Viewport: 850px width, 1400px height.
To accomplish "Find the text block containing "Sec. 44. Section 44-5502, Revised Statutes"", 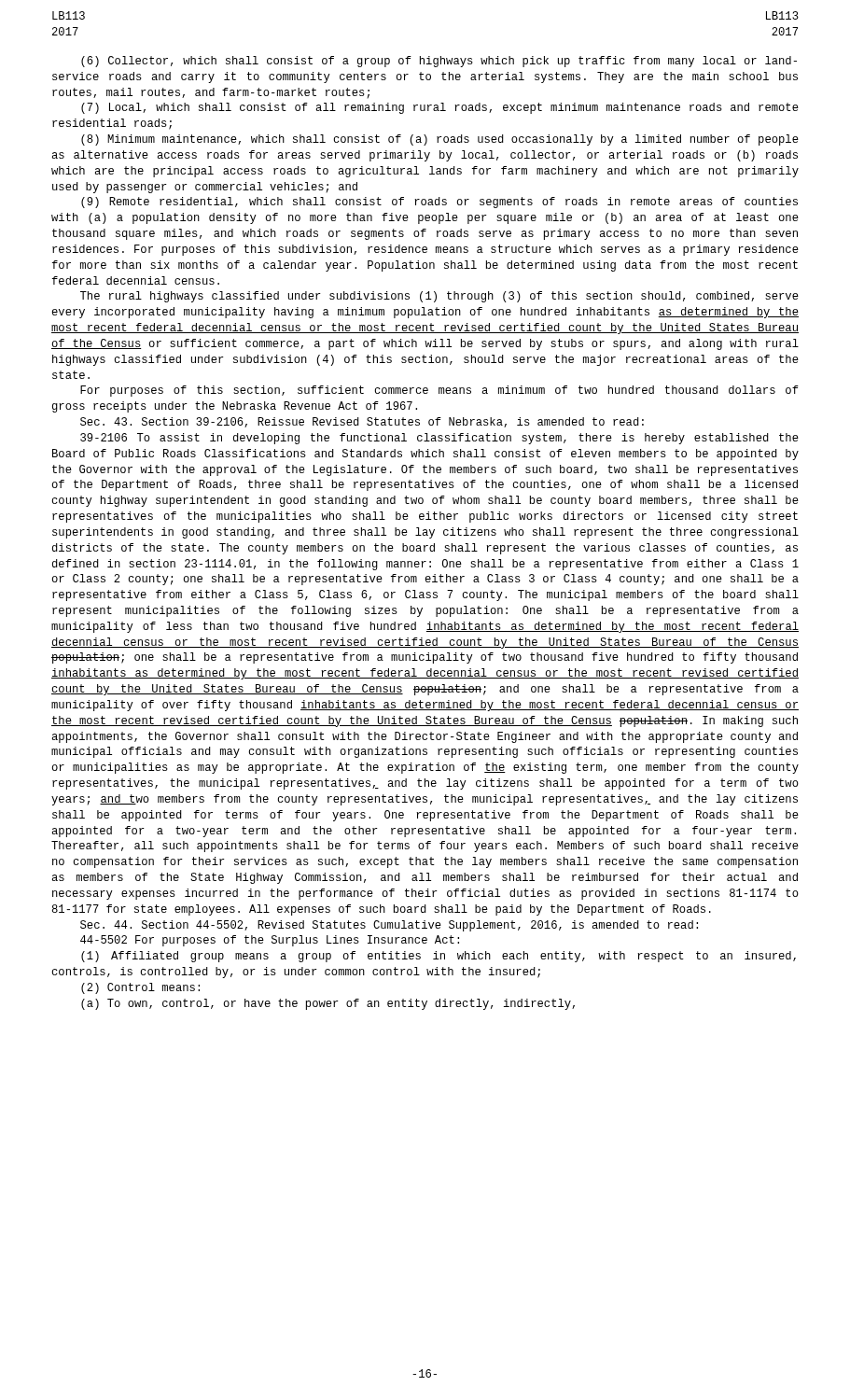I will pos(425,926).
